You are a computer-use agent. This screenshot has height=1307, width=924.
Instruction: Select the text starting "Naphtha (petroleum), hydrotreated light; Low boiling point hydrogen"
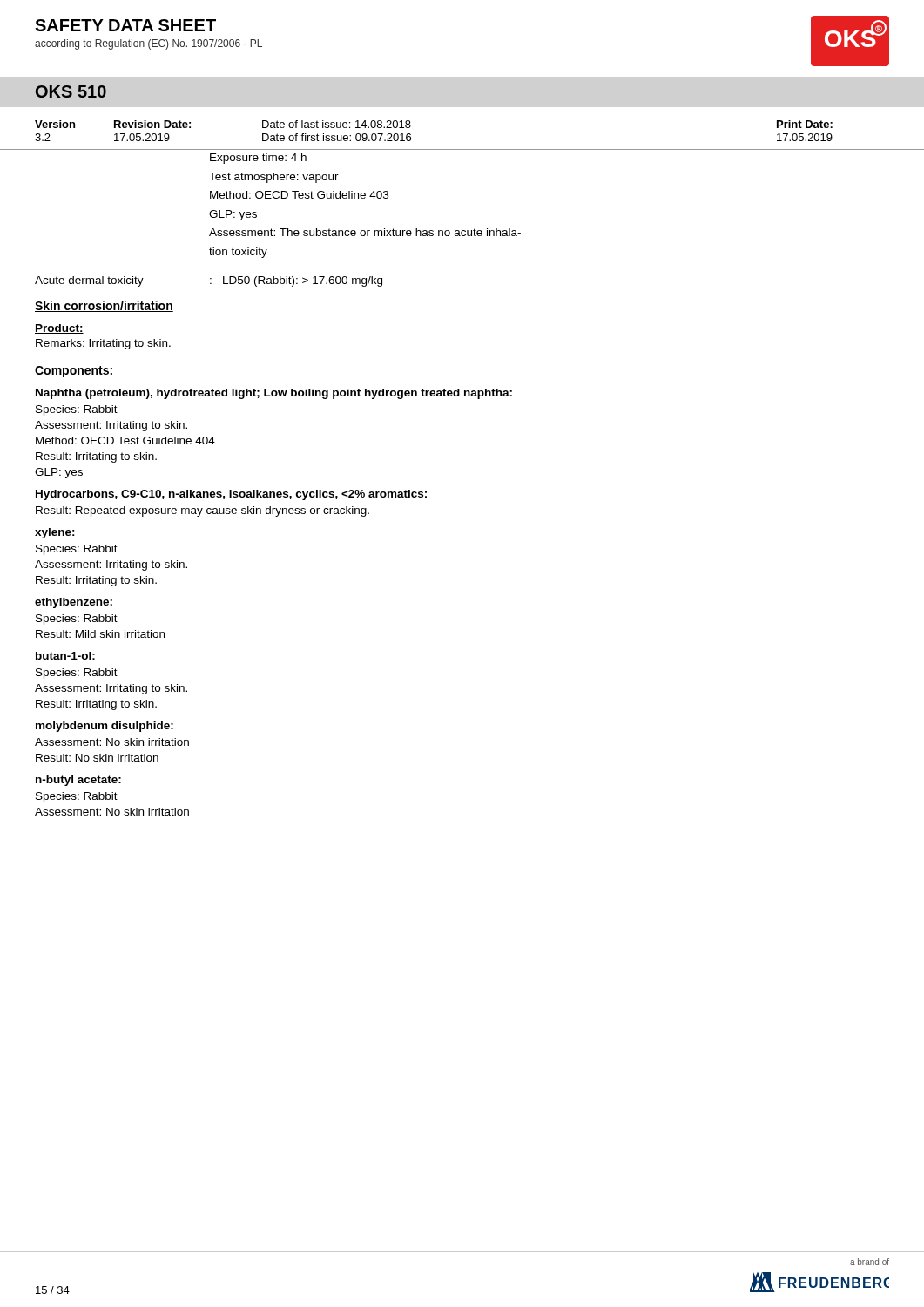point(274,394)
